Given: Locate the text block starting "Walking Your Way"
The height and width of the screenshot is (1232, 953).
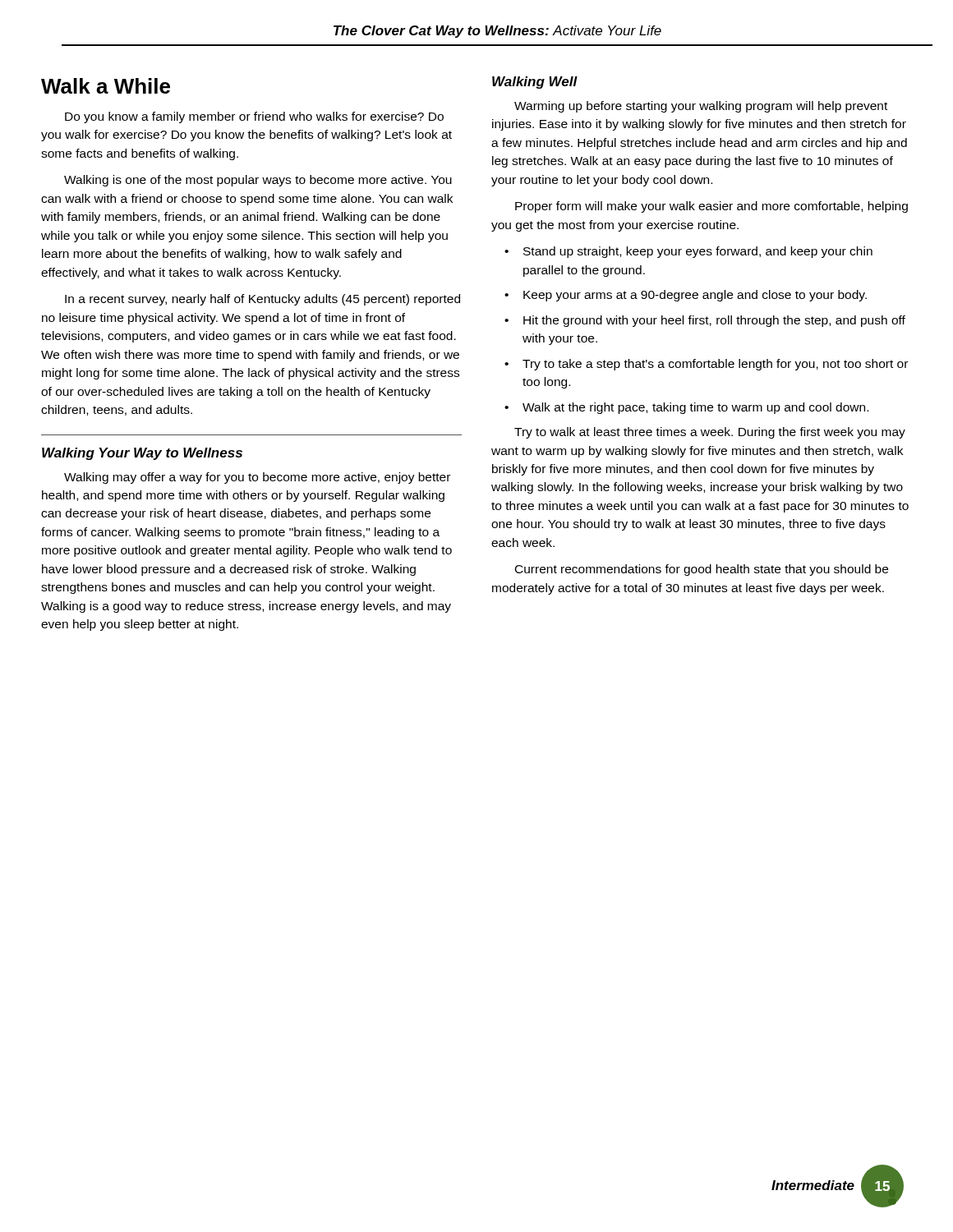Looking at the screenshot, I should pyautogui.click(x=251, y=453).
